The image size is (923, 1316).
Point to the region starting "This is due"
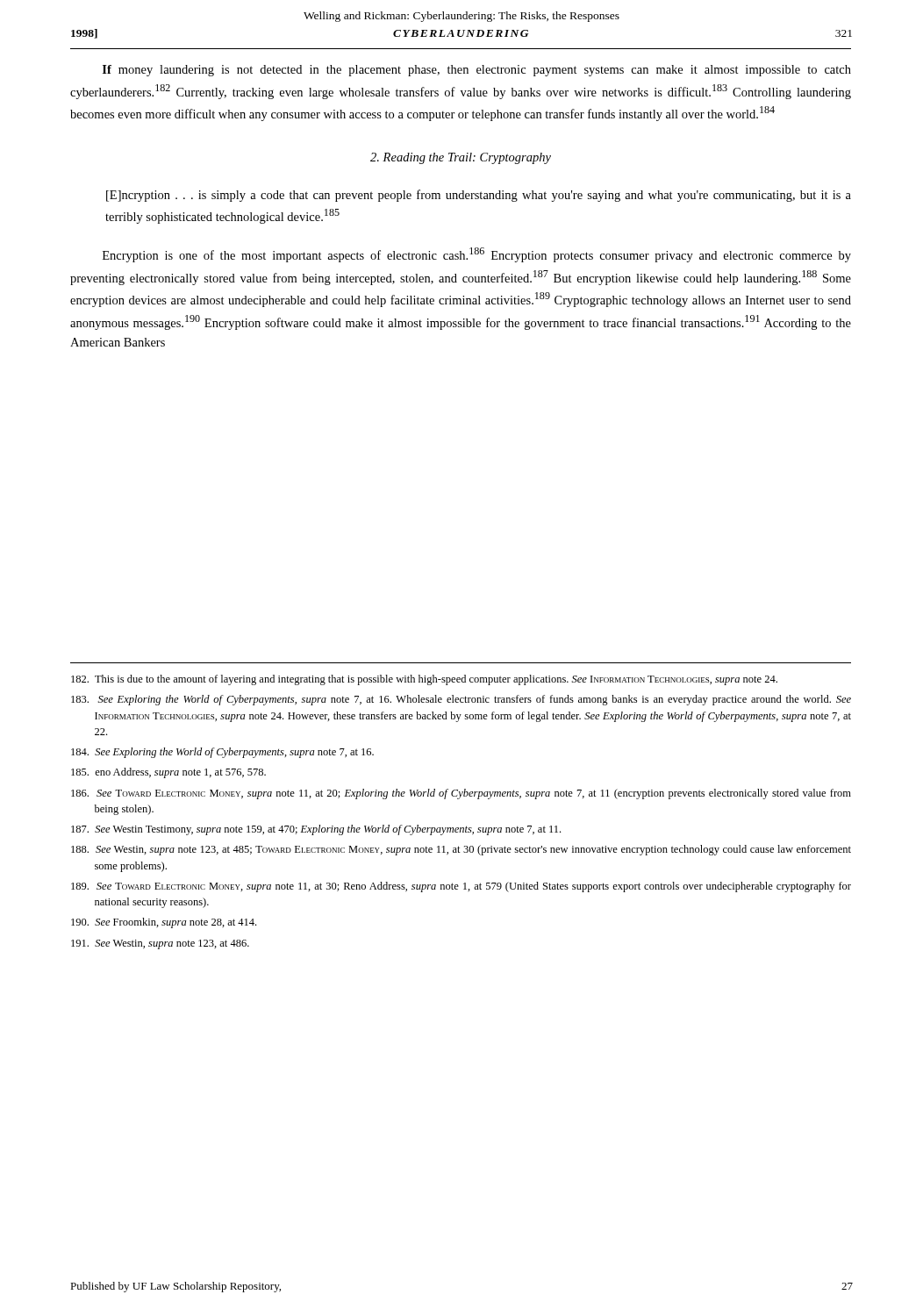coord(424,680)
